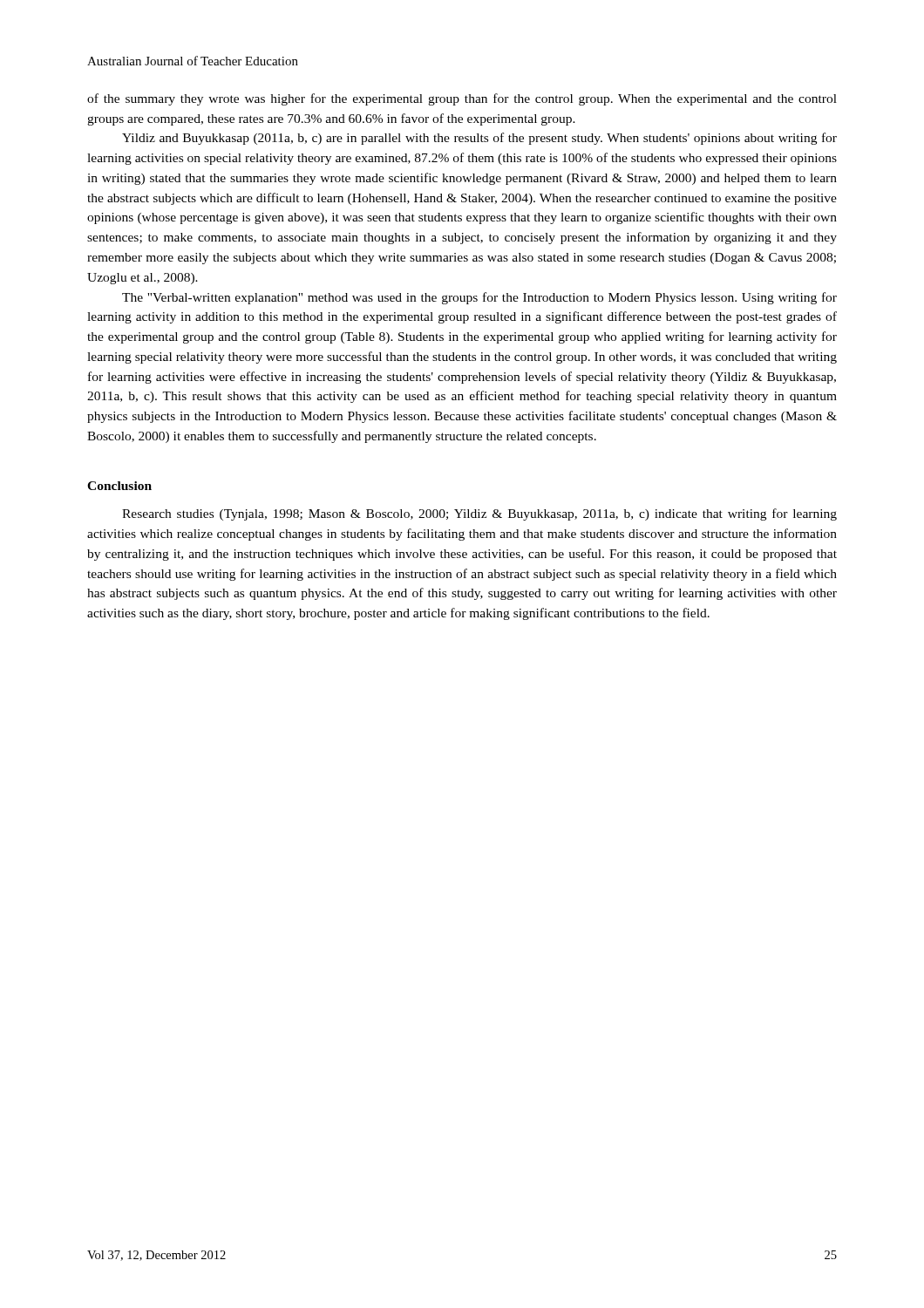924x1308 pixels.
Task: Locate the text block that reads "Research studies (Tynjala, 1998; Mason"
Action: (x=462, y=564)
